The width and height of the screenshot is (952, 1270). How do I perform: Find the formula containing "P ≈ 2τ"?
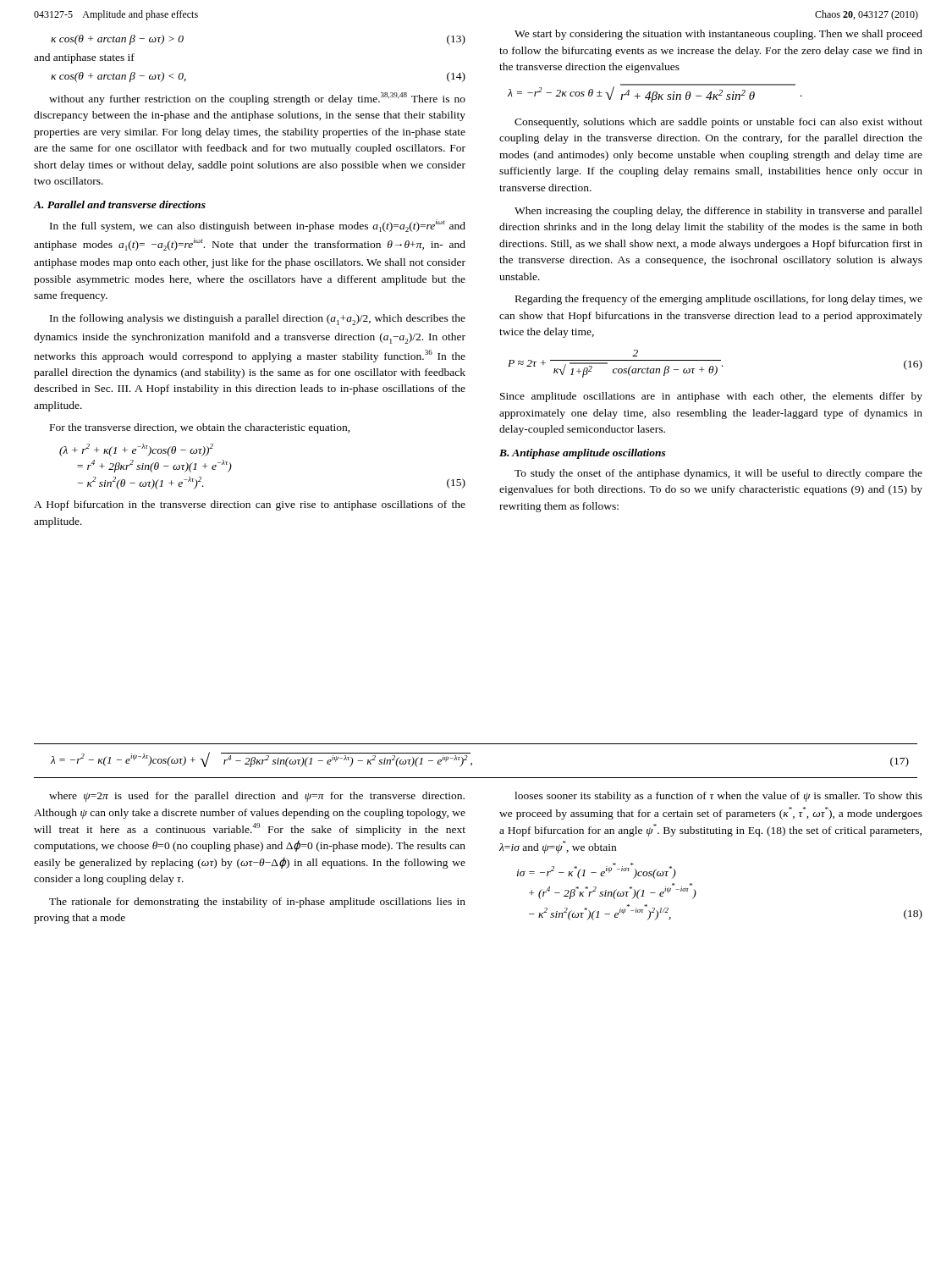(715, 364)
